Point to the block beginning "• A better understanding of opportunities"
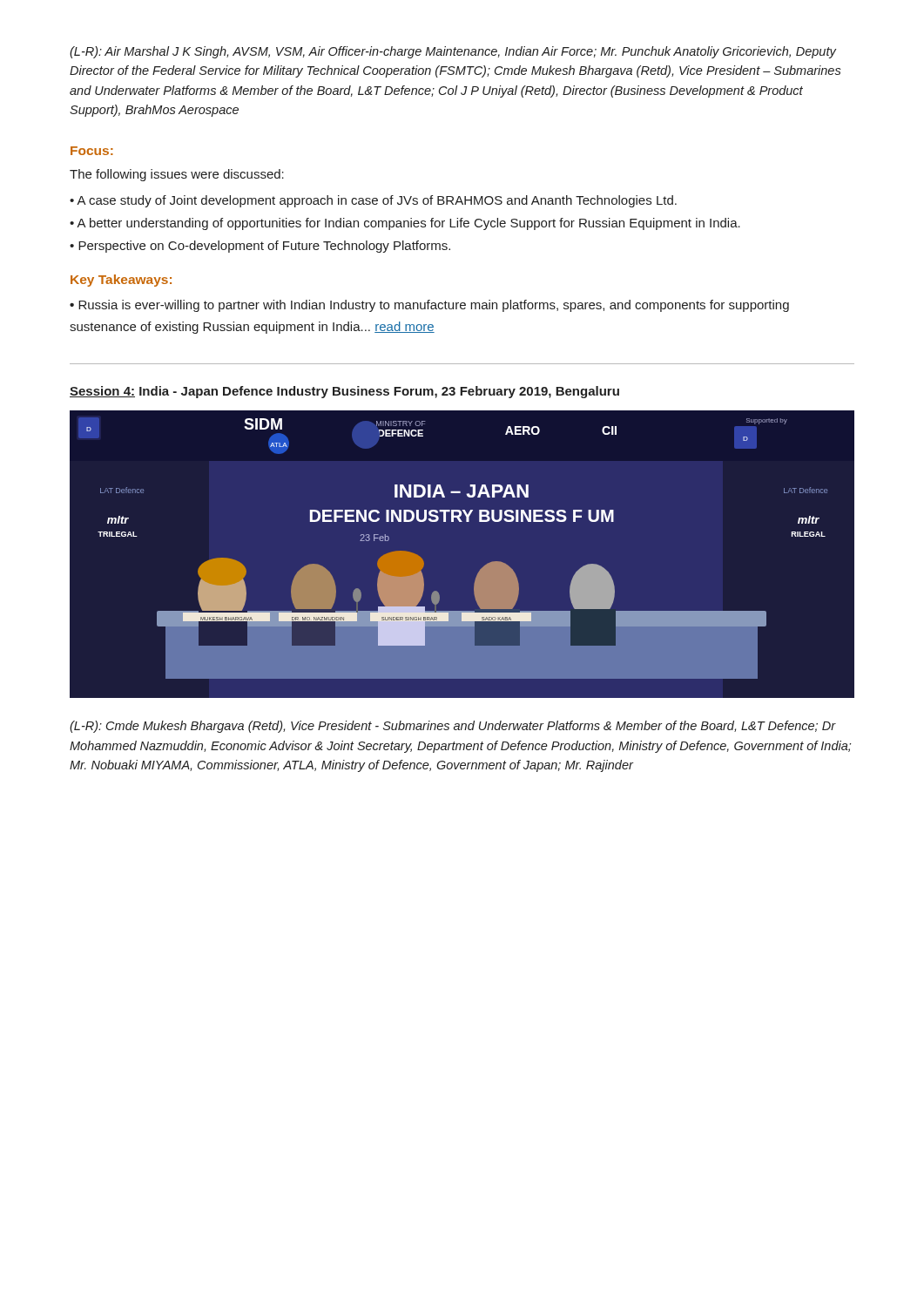The width and height of the screenshot is (924, 1307). coord(405,223)
